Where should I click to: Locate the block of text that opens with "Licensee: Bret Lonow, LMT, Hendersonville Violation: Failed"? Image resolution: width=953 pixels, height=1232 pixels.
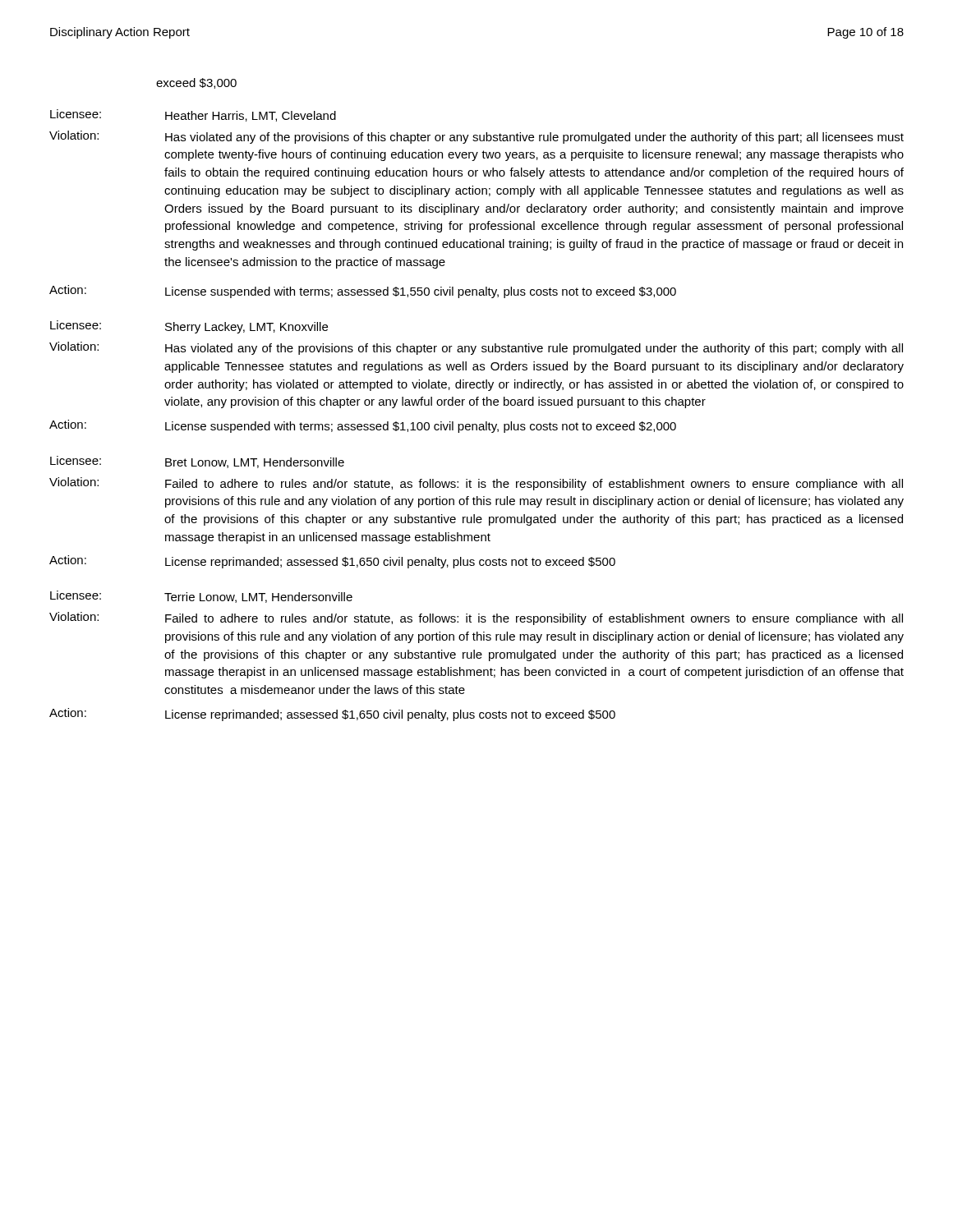pyautogui.click(x=476, y=499)
